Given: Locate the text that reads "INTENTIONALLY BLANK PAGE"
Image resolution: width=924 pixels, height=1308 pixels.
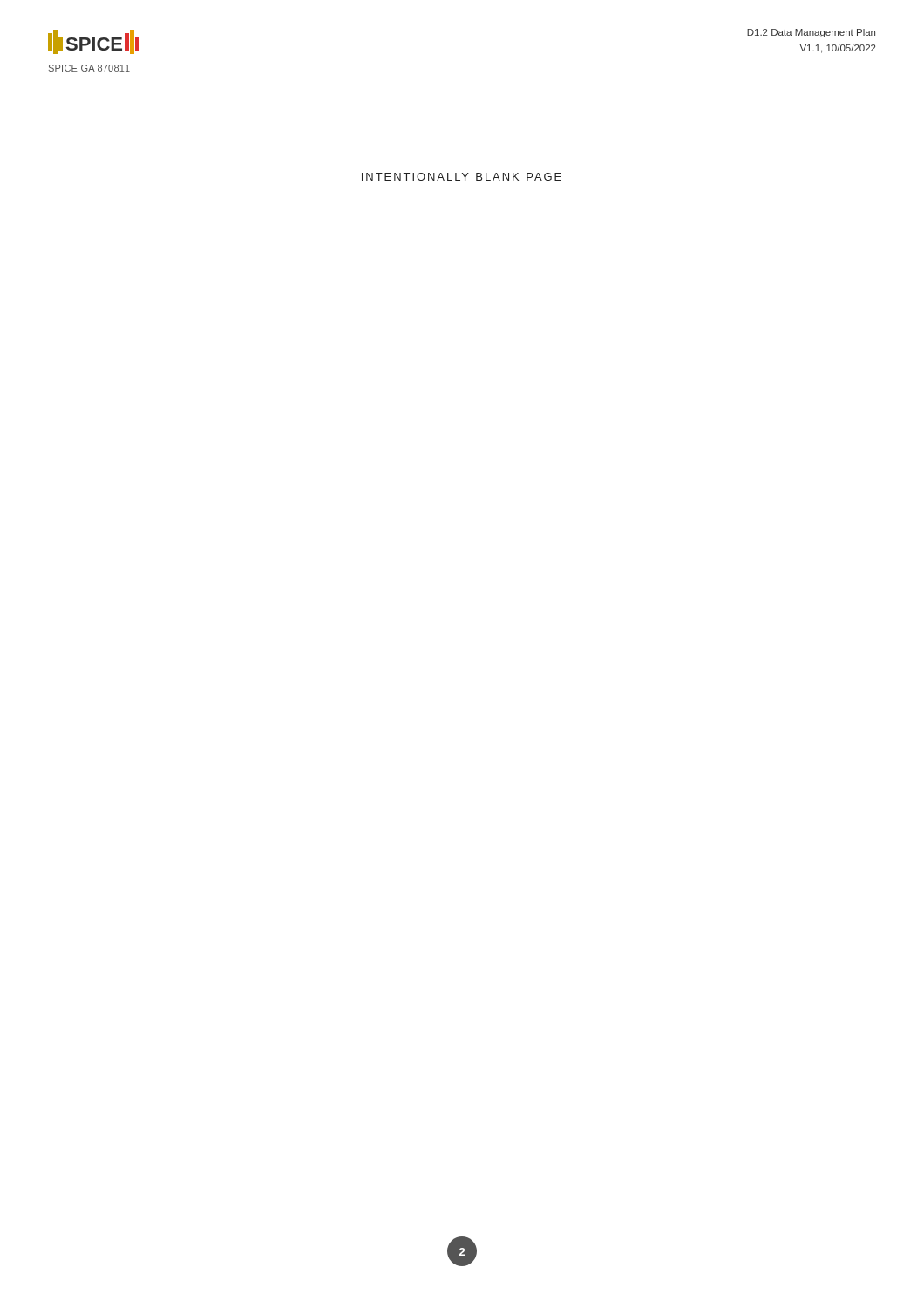Looking at the screenshot, I should point(462,177).
